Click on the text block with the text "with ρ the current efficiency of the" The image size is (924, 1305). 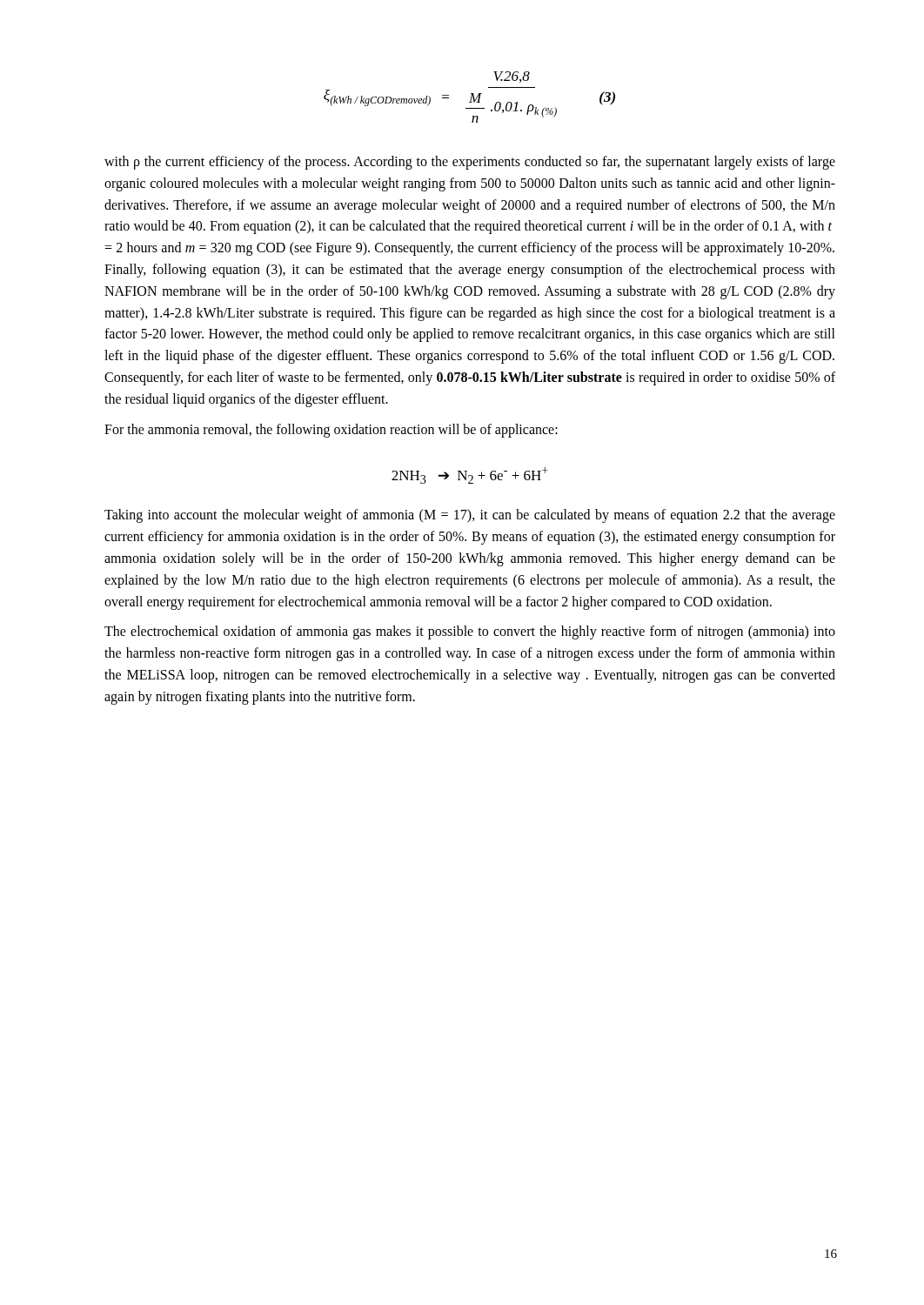tap(470, 281)
